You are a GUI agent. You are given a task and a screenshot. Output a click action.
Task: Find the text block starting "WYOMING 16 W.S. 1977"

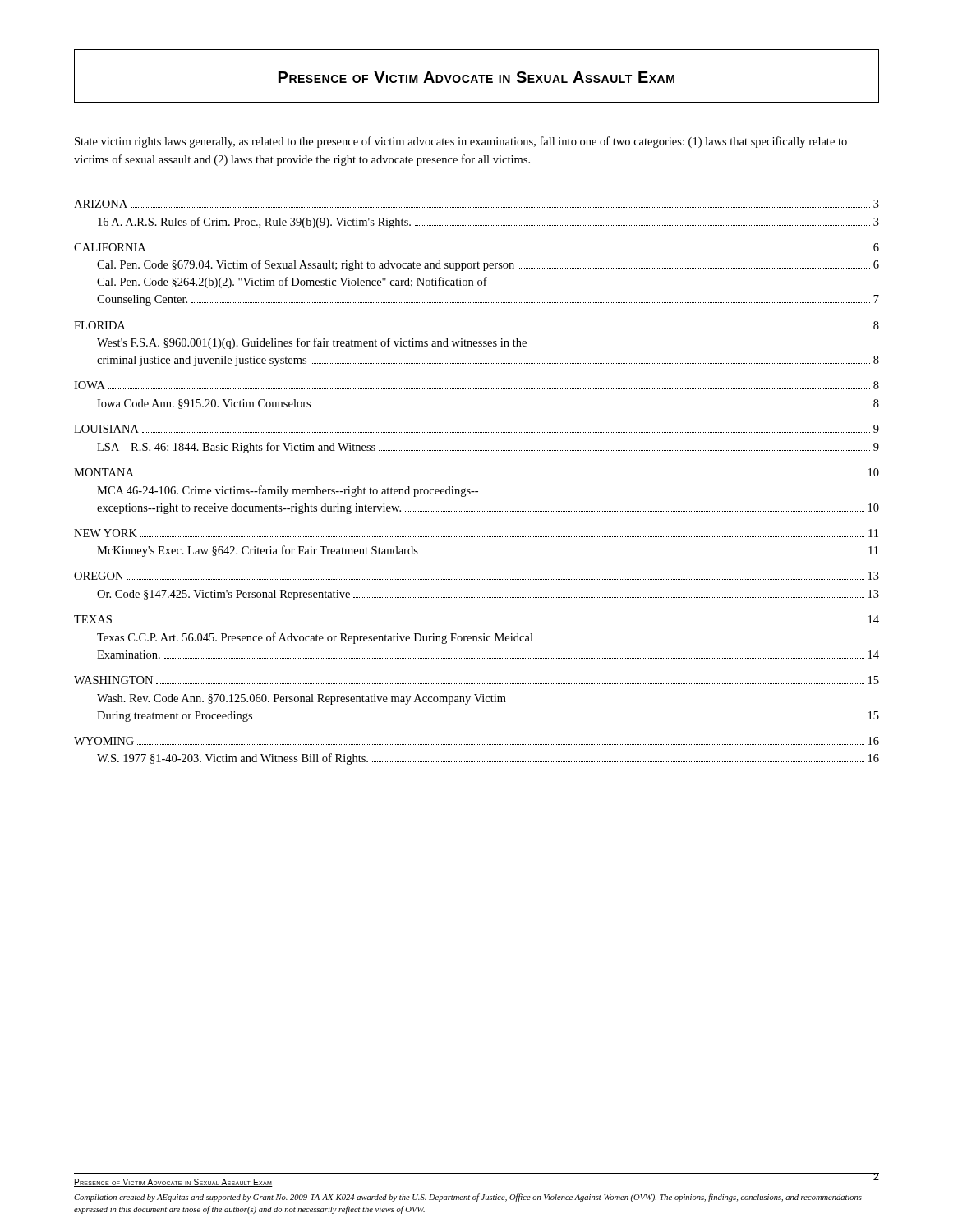click(476, 750)
